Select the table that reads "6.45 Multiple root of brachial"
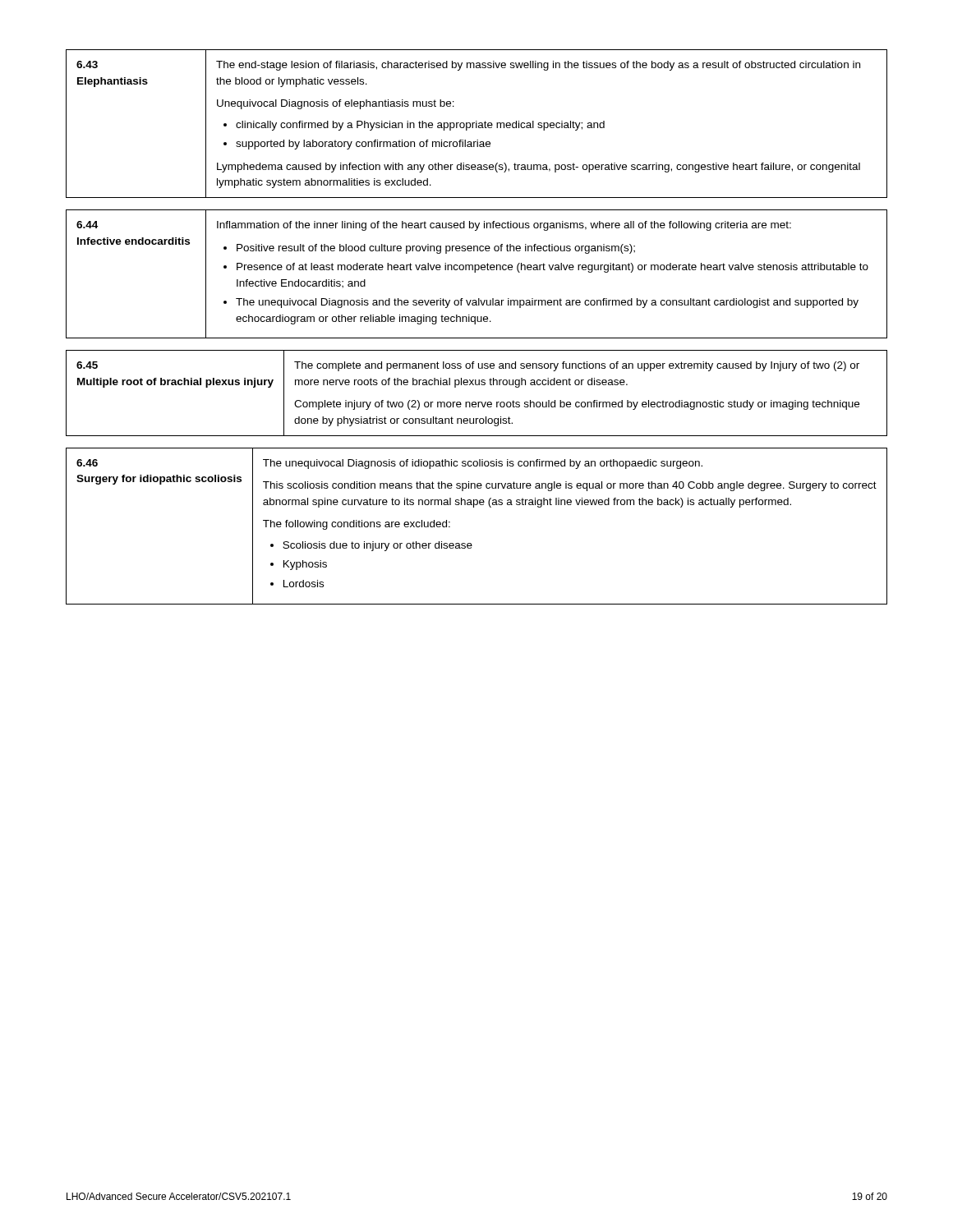 476,393
